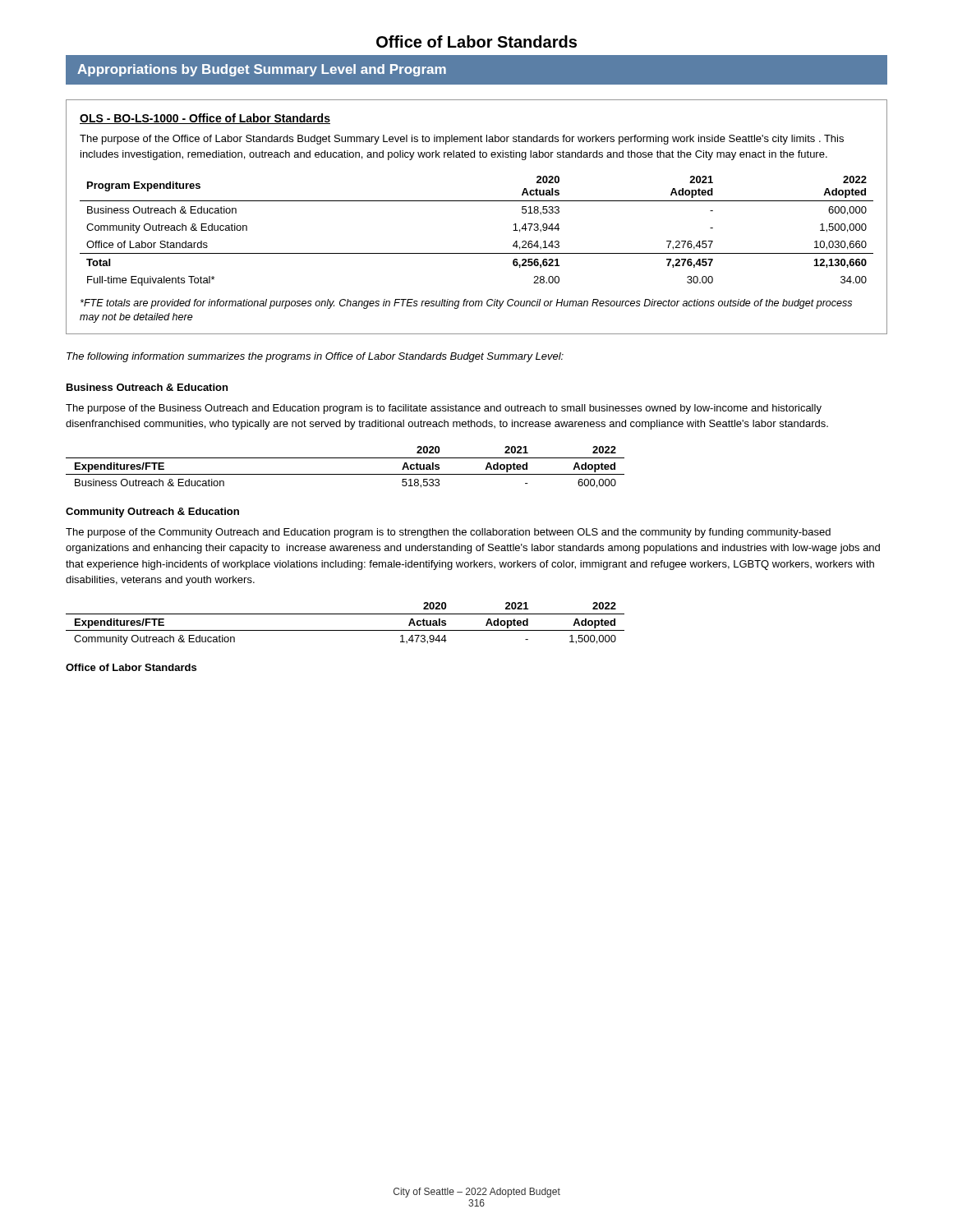Locate the section header with the text "OLS - BO-LS-1000 - Office of Labor"
Image resolution: width=953 pixels, height=1232 pixels.
point(205,118)
